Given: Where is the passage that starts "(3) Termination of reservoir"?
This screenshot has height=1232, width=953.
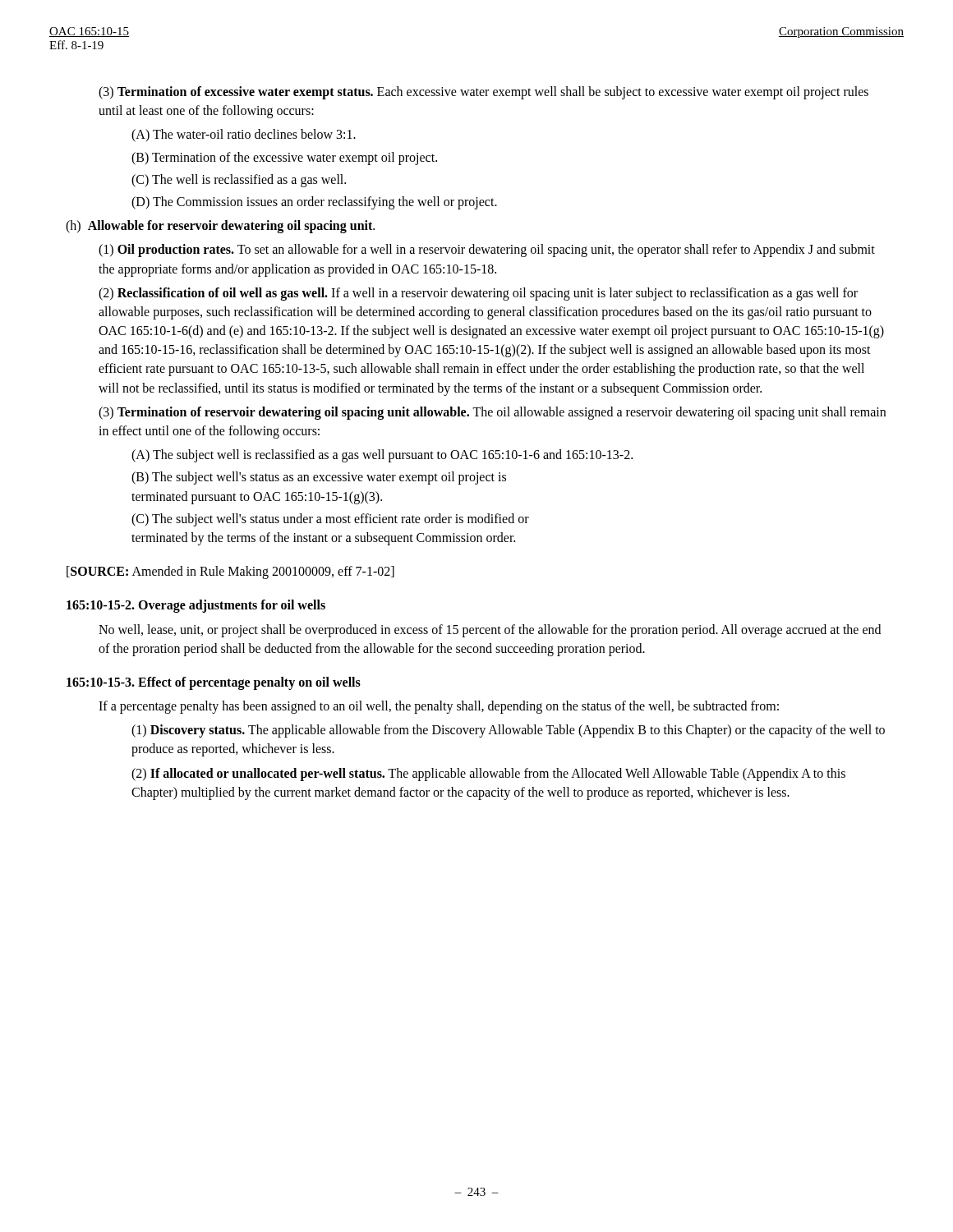Looking at the screenshot, I should tap(493, 421).
